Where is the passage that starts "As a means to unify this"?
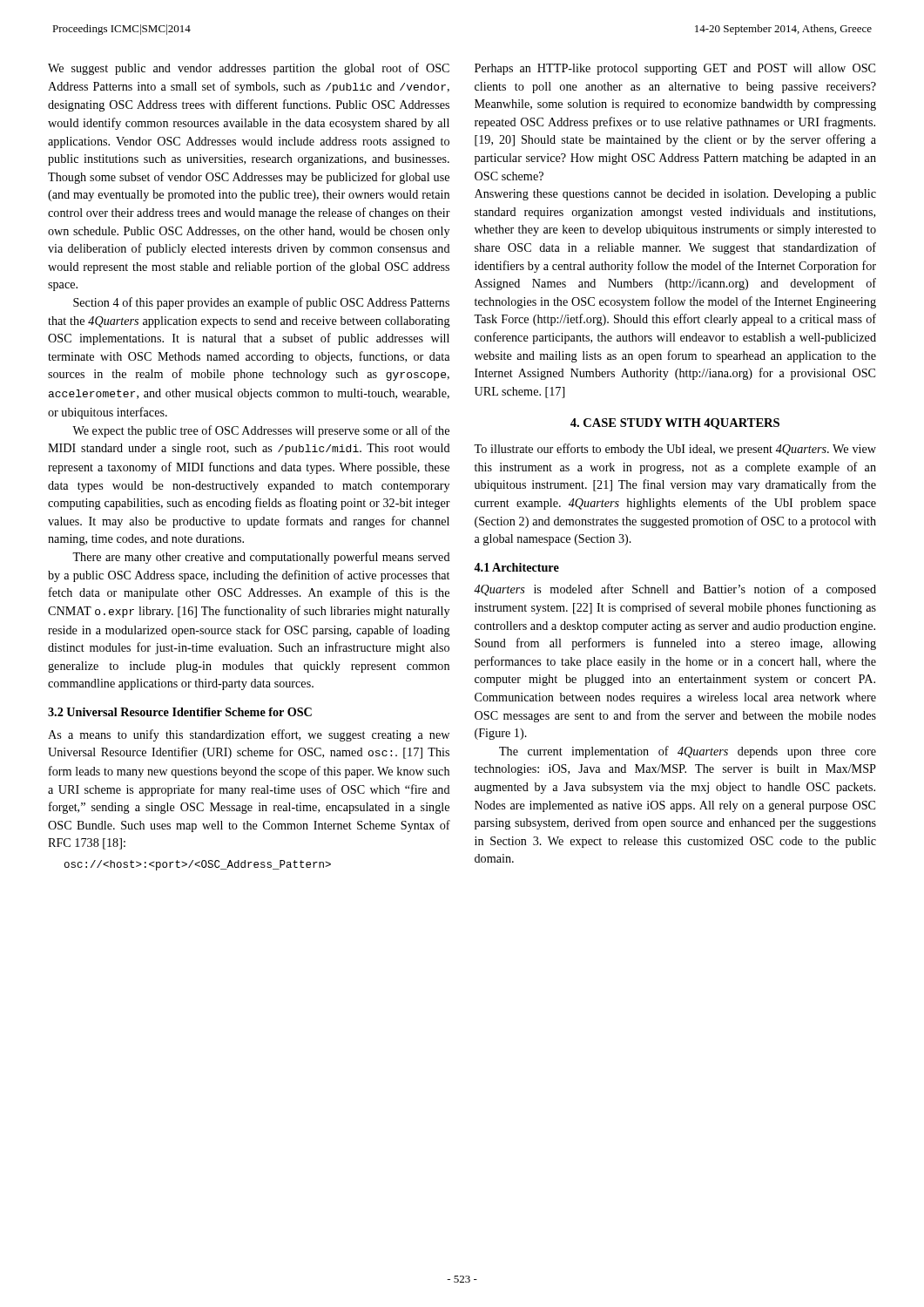 (249, 789)
